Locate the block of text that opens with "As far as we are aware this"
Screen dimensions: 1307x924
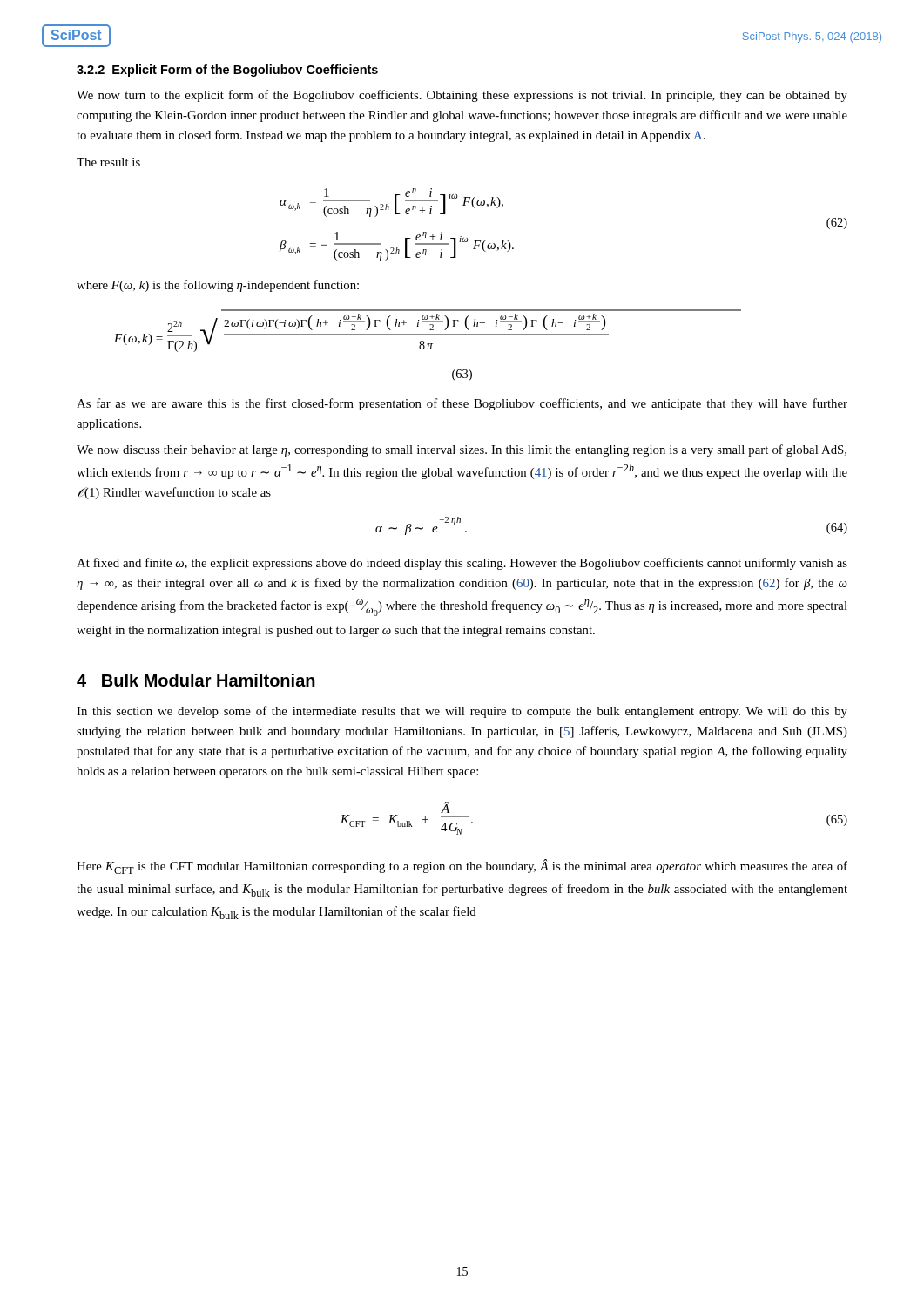pos(462,448)
